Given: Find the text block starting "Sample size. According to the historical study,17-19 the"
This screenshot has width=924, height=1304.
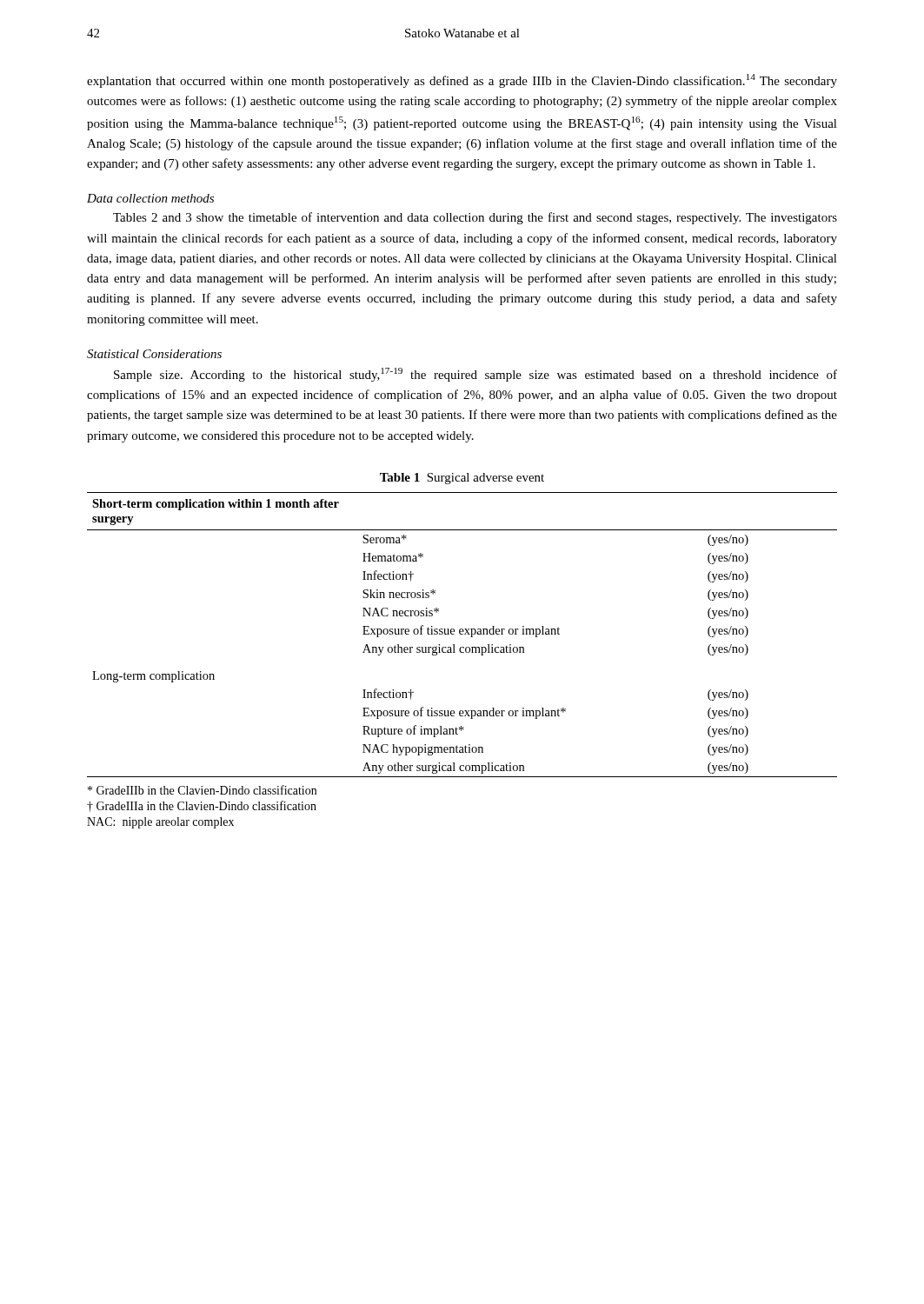Looking at the screenshot, I should [462, 404].
